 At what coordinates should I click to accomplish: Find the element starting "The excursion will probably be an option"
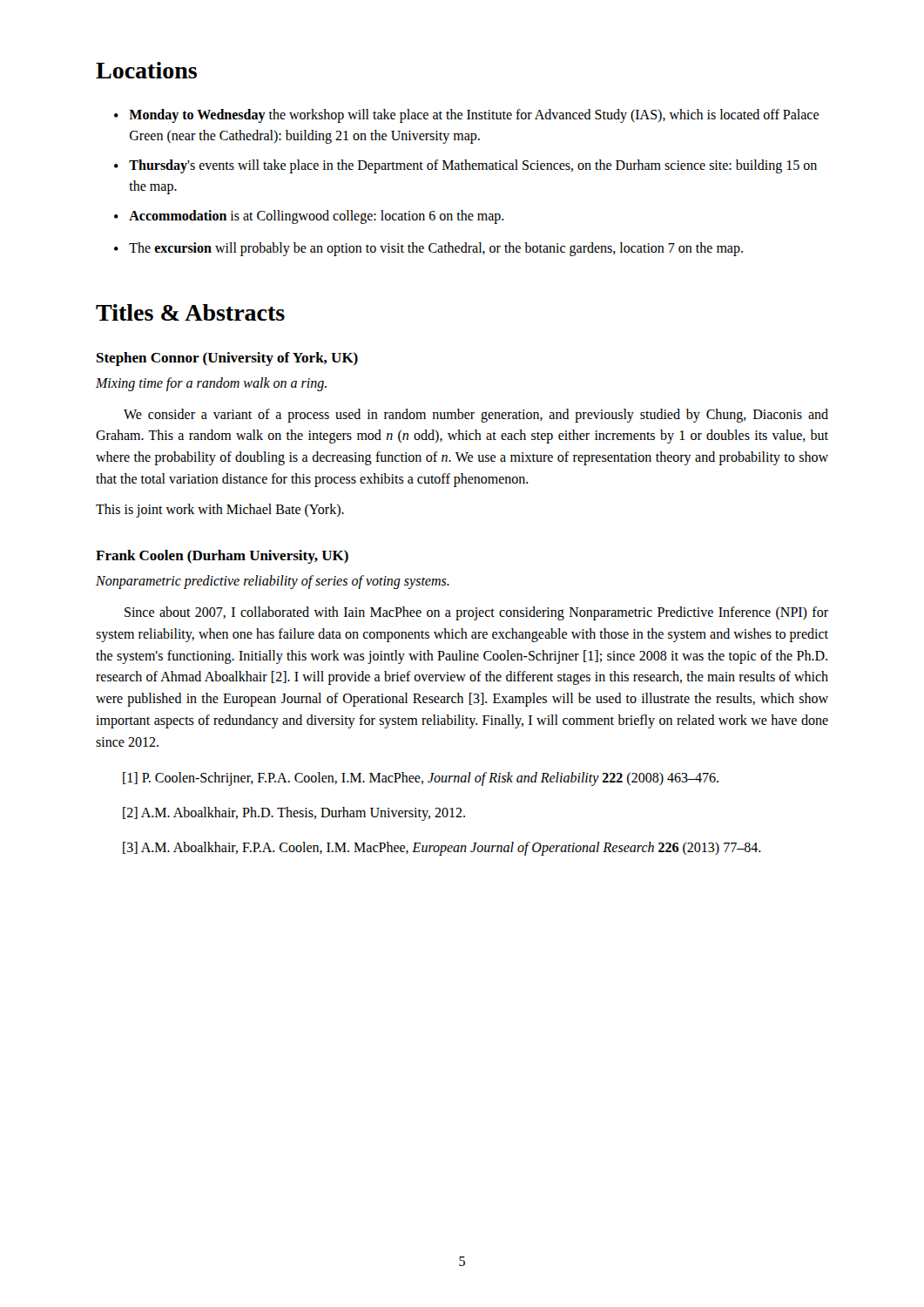tap(471, 250)
